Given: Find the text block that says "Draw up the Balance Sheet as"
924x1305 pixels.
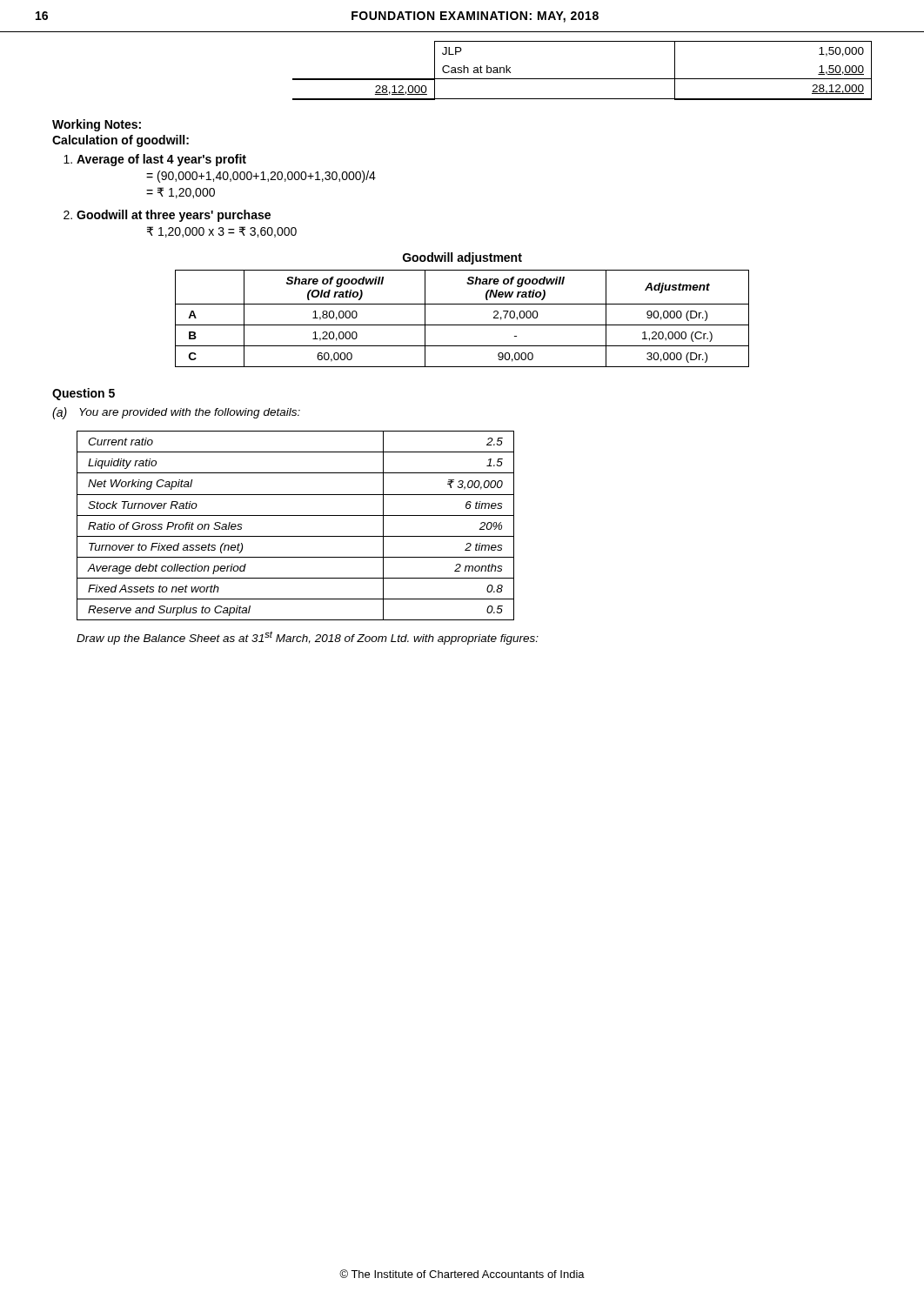Looking at the screenshot, I should (x=308, y=637).
